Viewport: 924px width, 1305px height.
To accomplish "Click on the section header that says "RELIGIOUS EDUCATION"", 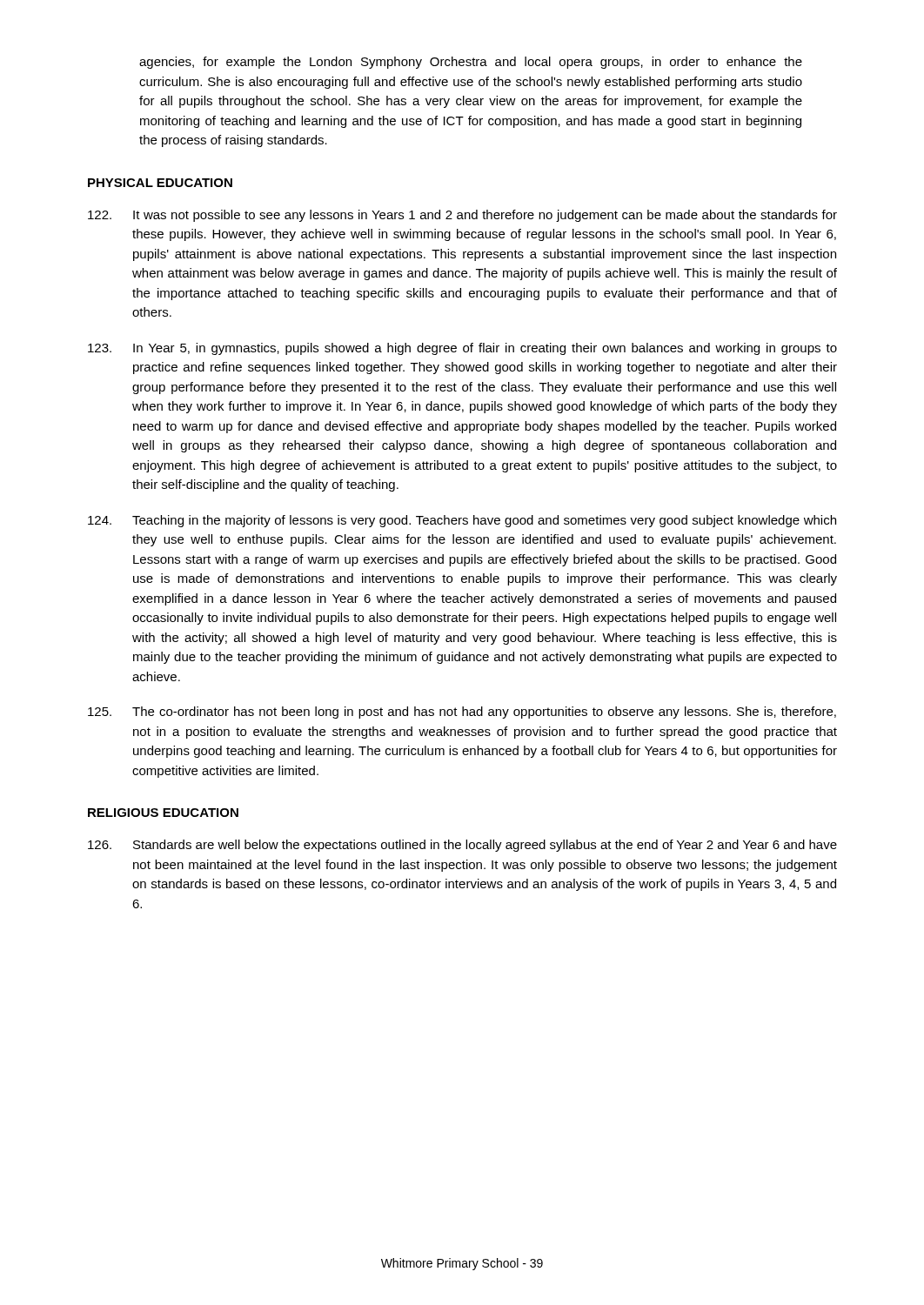I will (163, 812).
